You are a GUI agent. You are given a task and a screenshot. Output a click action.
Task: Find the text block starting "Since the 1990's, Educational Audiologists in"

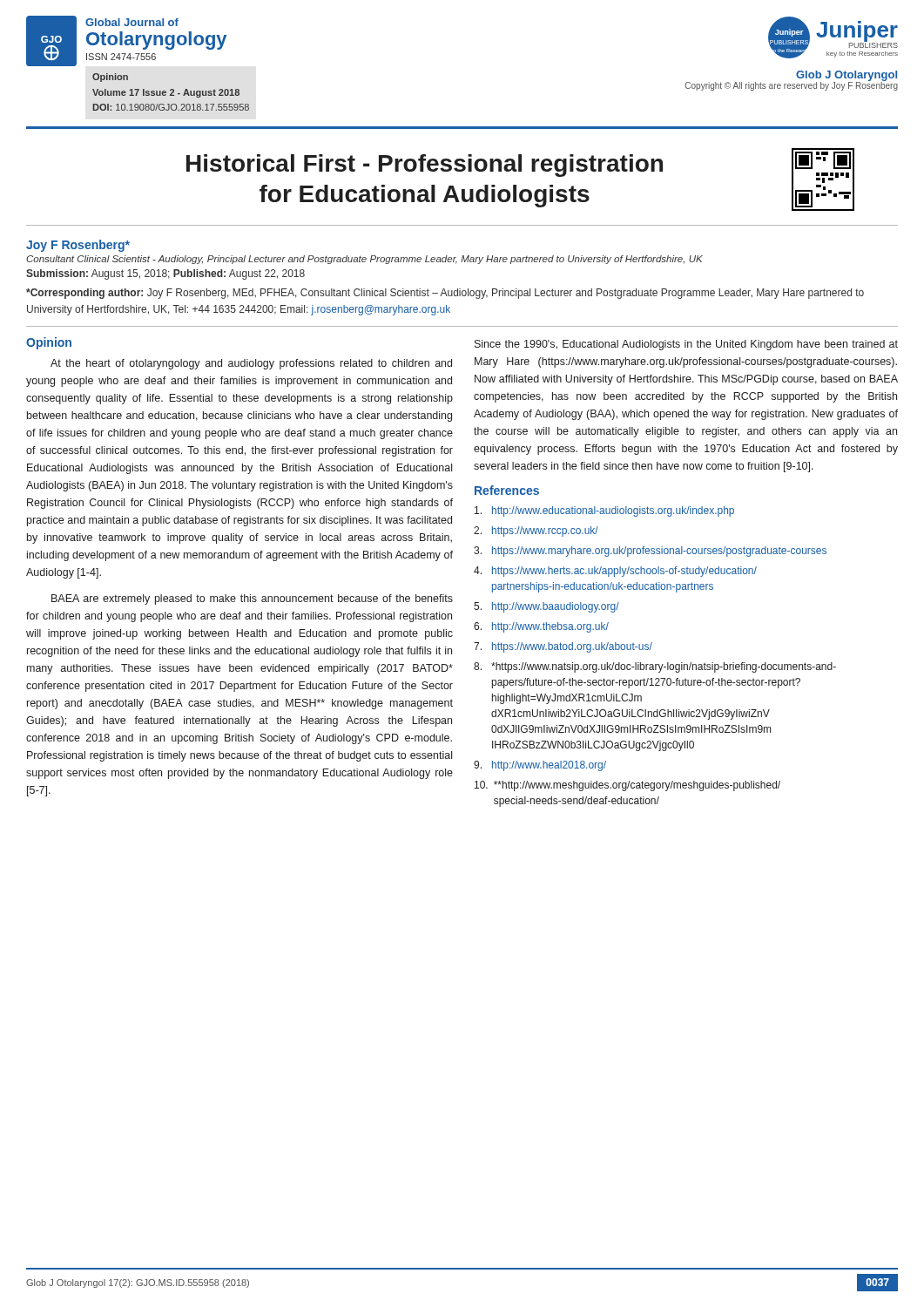[x=686, y=405]
